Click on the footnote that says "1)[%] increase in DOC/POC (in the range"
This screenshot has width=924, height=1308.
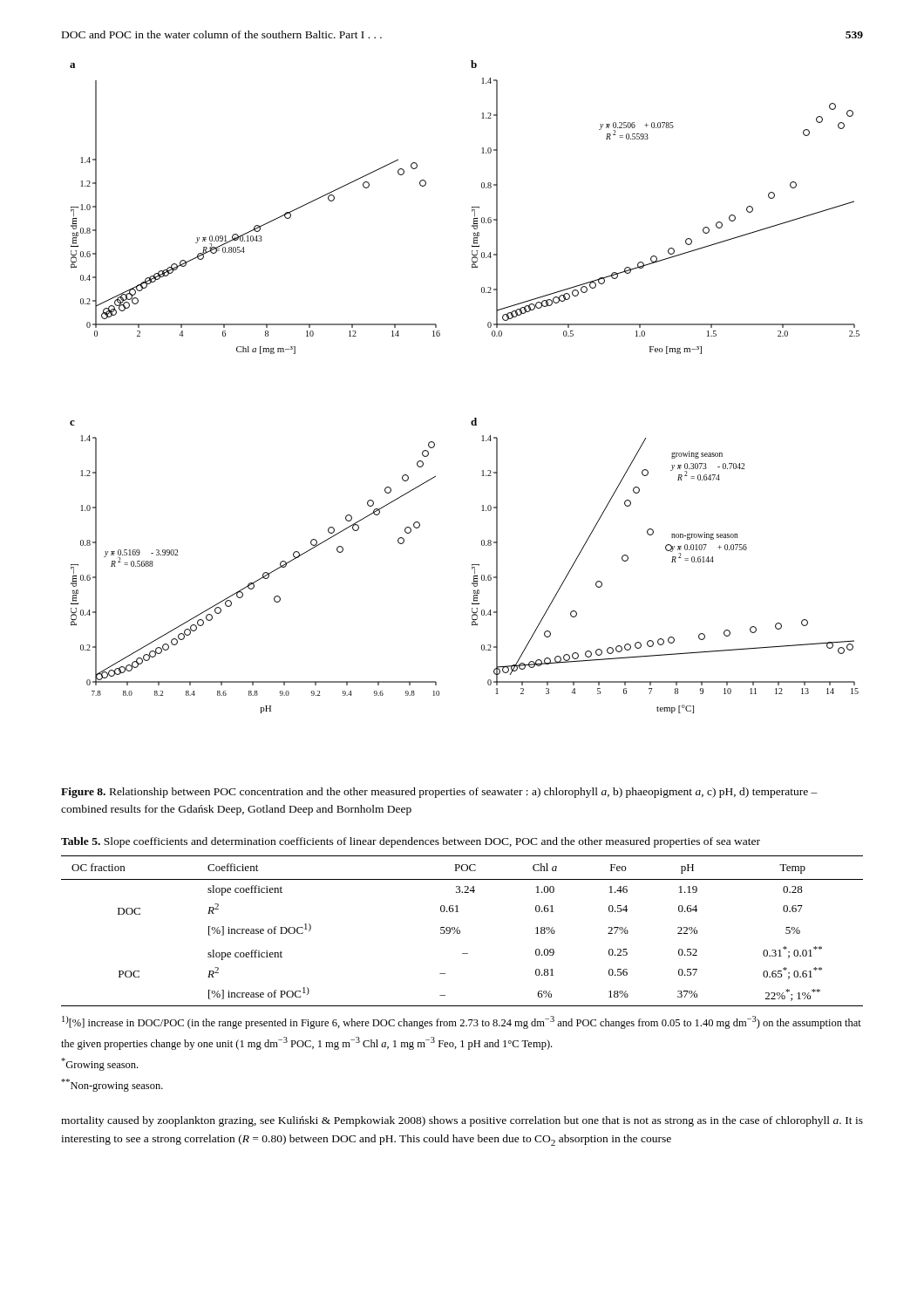[461, 1053]
